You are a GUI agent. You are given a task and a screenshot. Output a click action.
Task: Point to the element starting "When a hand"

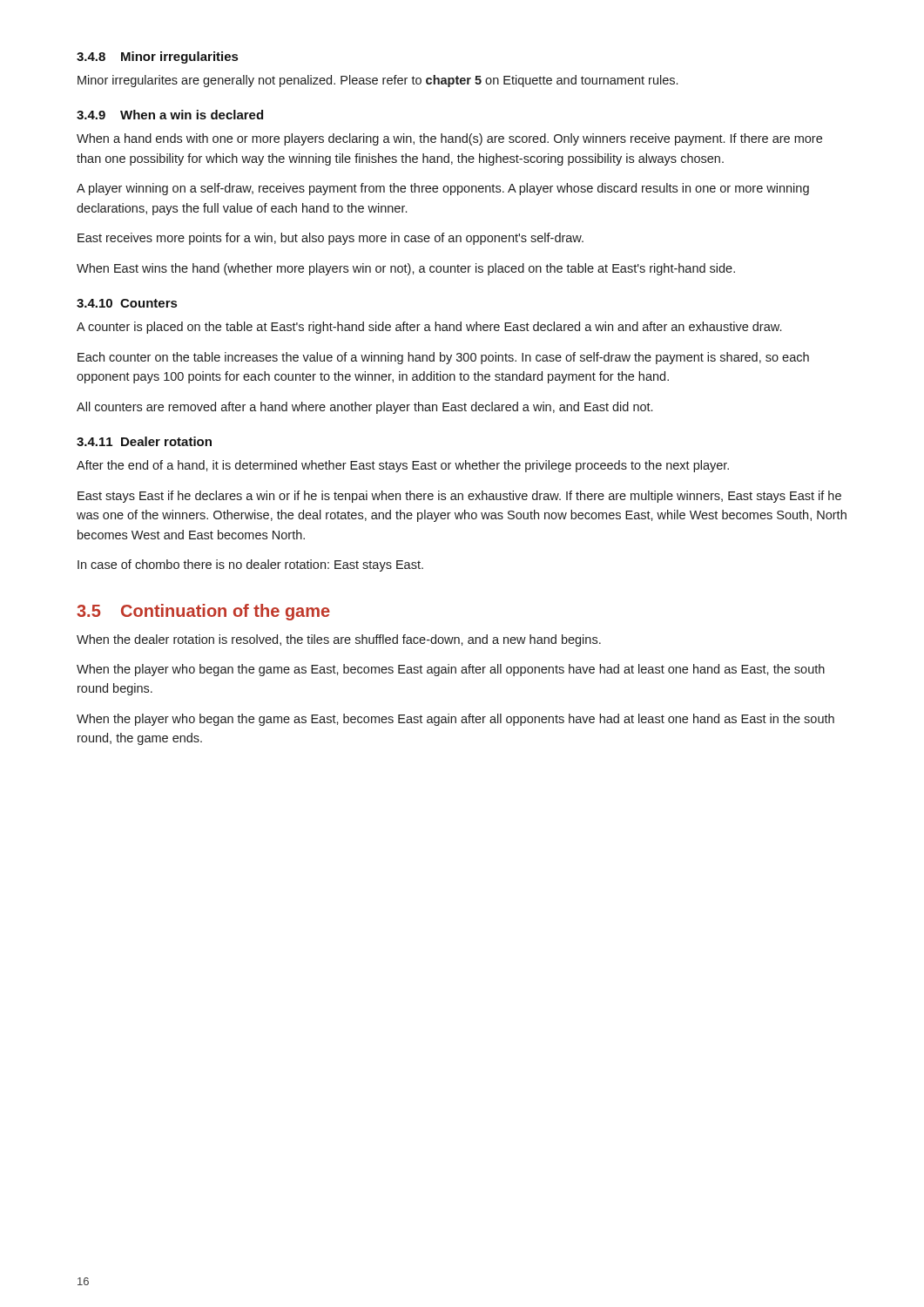tap(450, 149)
